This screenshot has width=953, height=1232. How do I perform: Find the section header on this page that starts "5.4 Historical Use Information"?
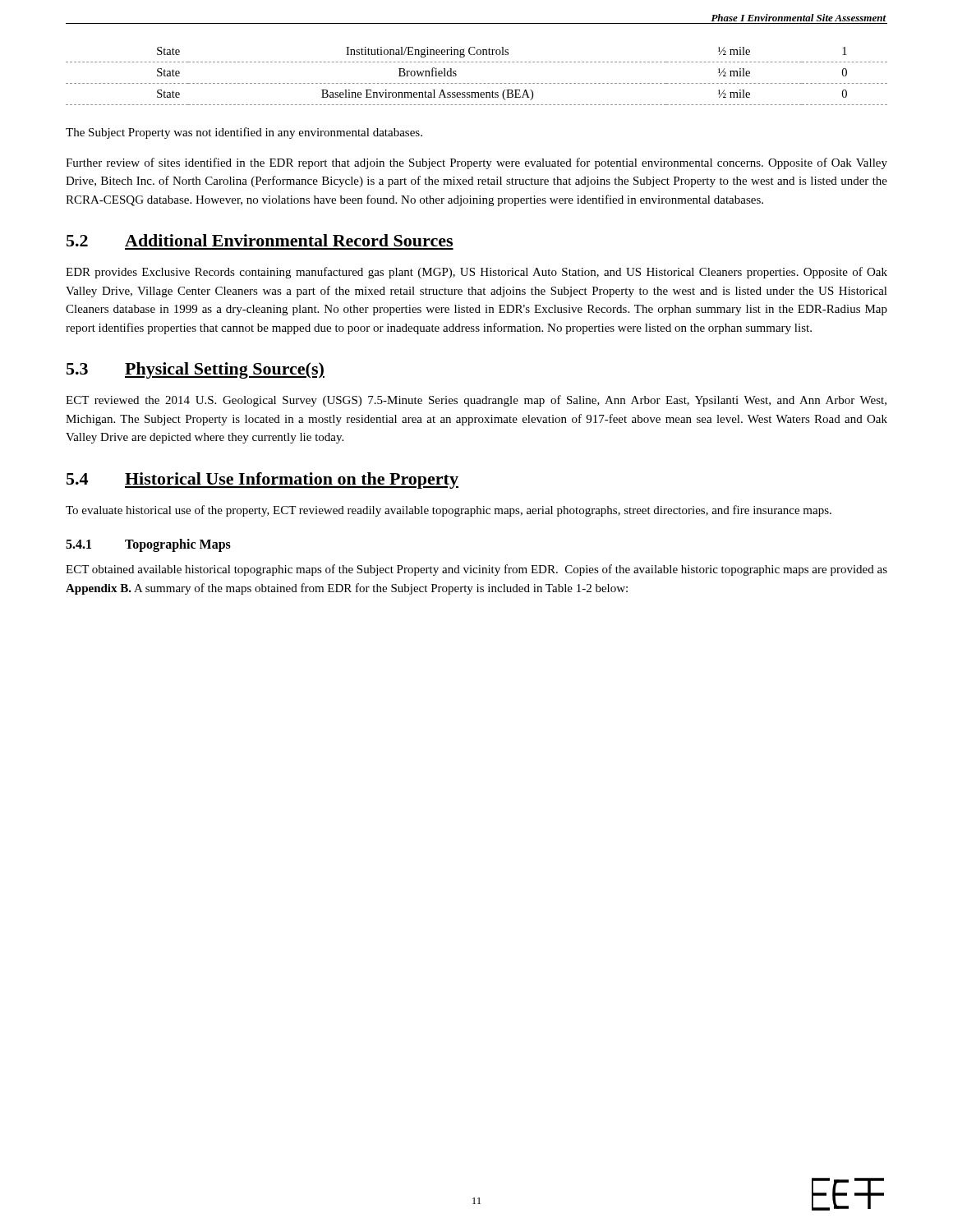click(262, 478)
